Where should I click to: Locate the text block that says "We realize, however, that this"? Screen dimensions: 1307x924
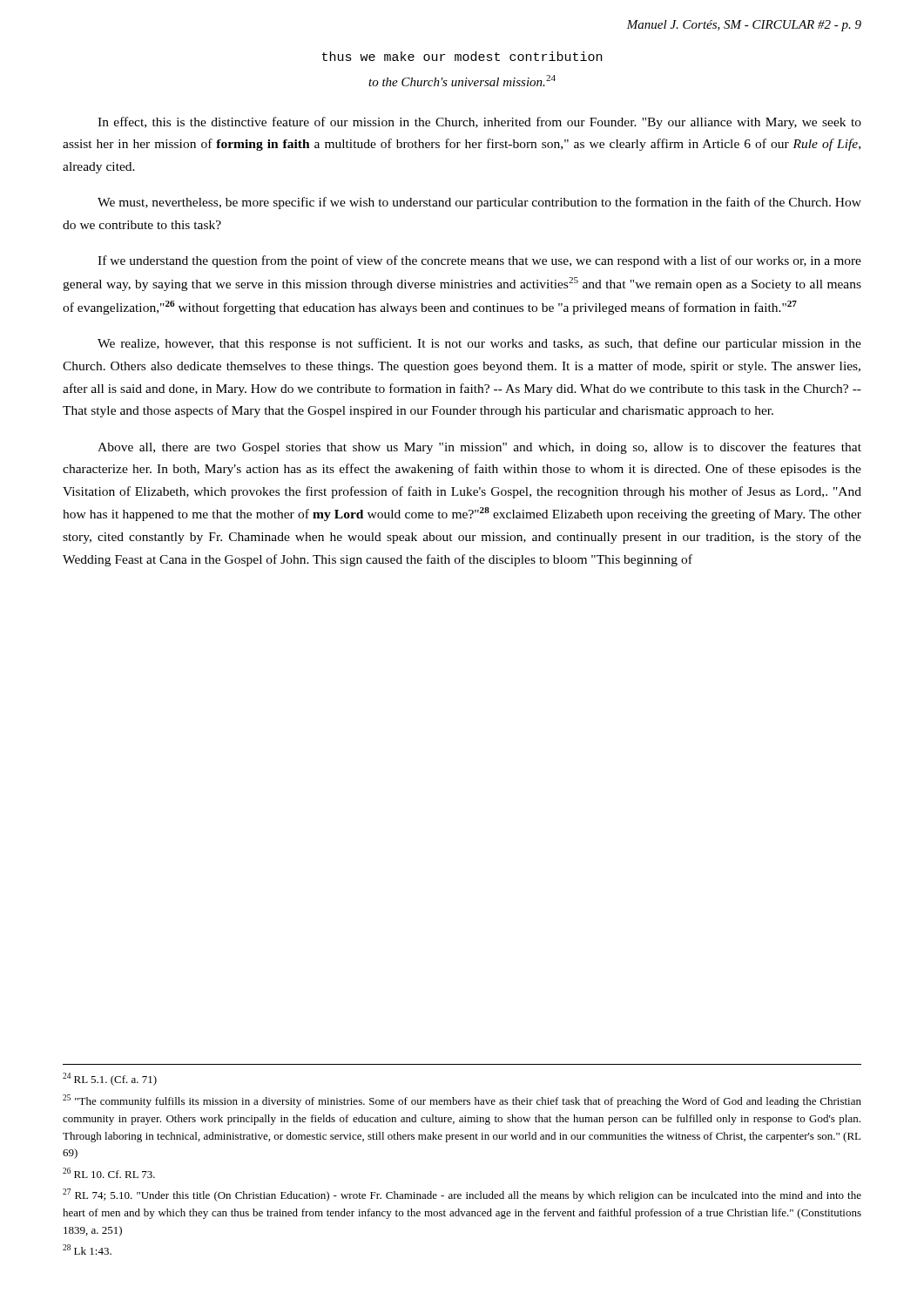pyautogui.click(x=462, y=377)
